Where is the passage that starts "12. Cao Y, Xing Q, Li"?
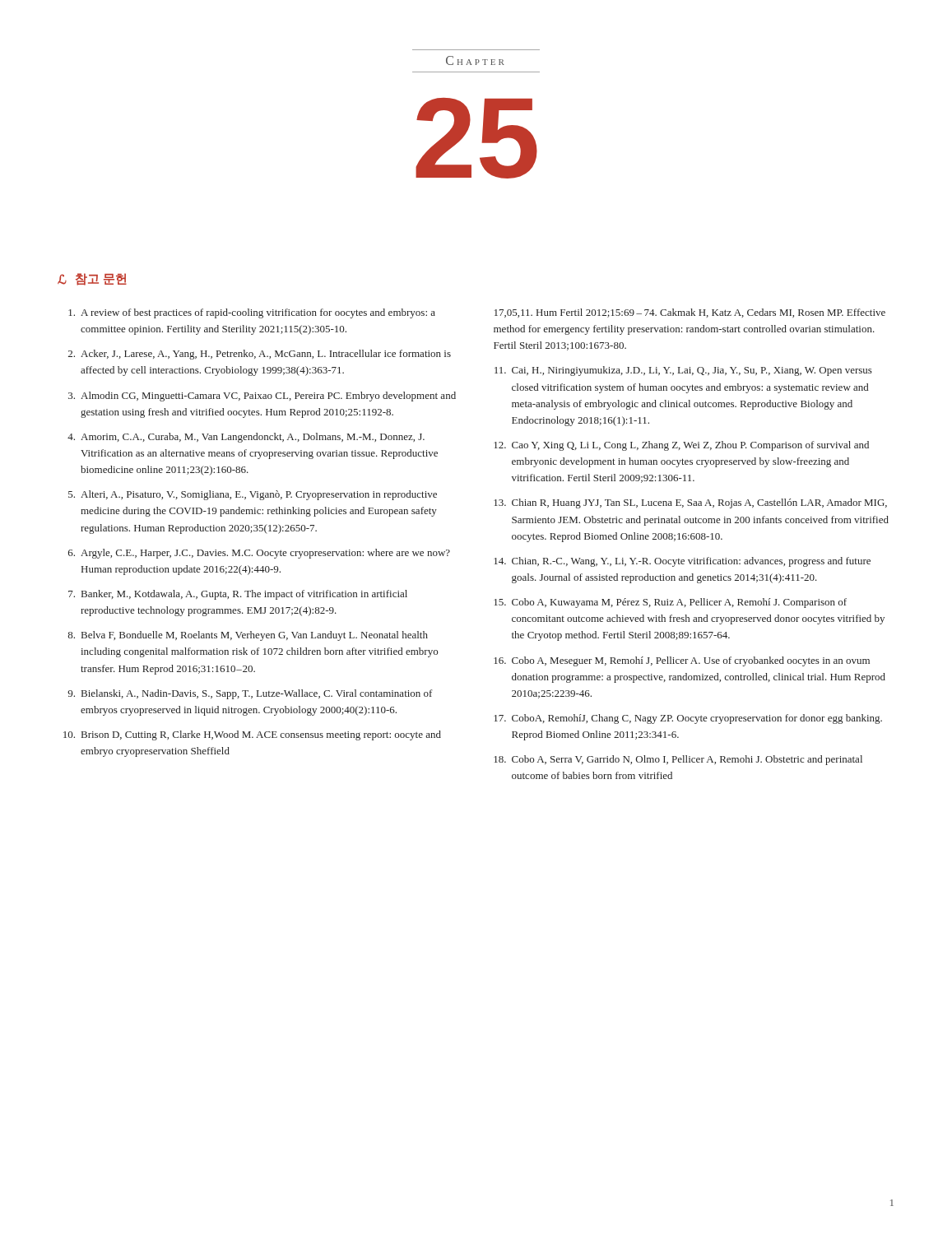Screen dimensions: 1234x952 pyautogui.click(x=691, y=462)
